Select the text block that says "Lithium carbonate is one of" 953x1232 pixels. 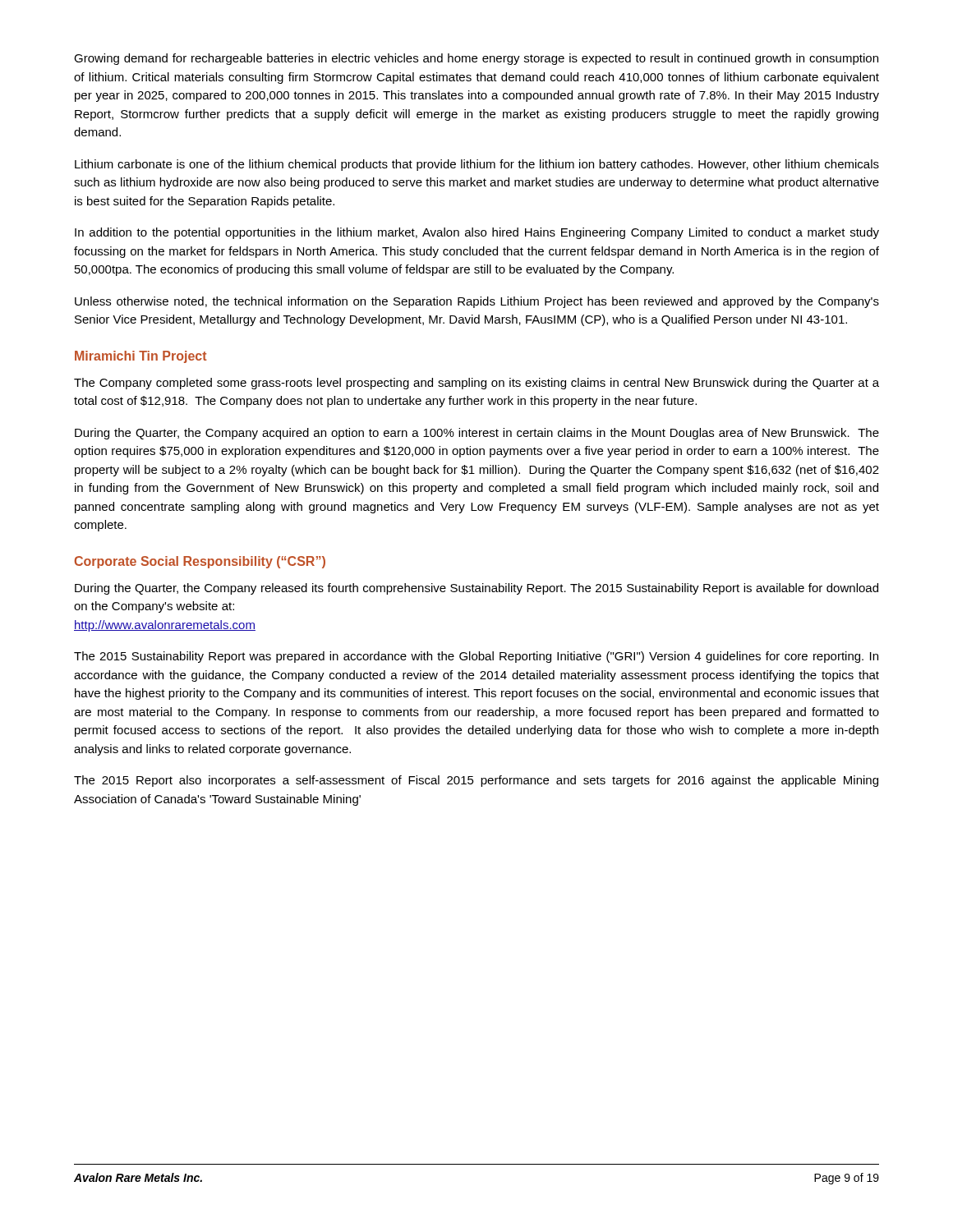click(x=476, y=182)
